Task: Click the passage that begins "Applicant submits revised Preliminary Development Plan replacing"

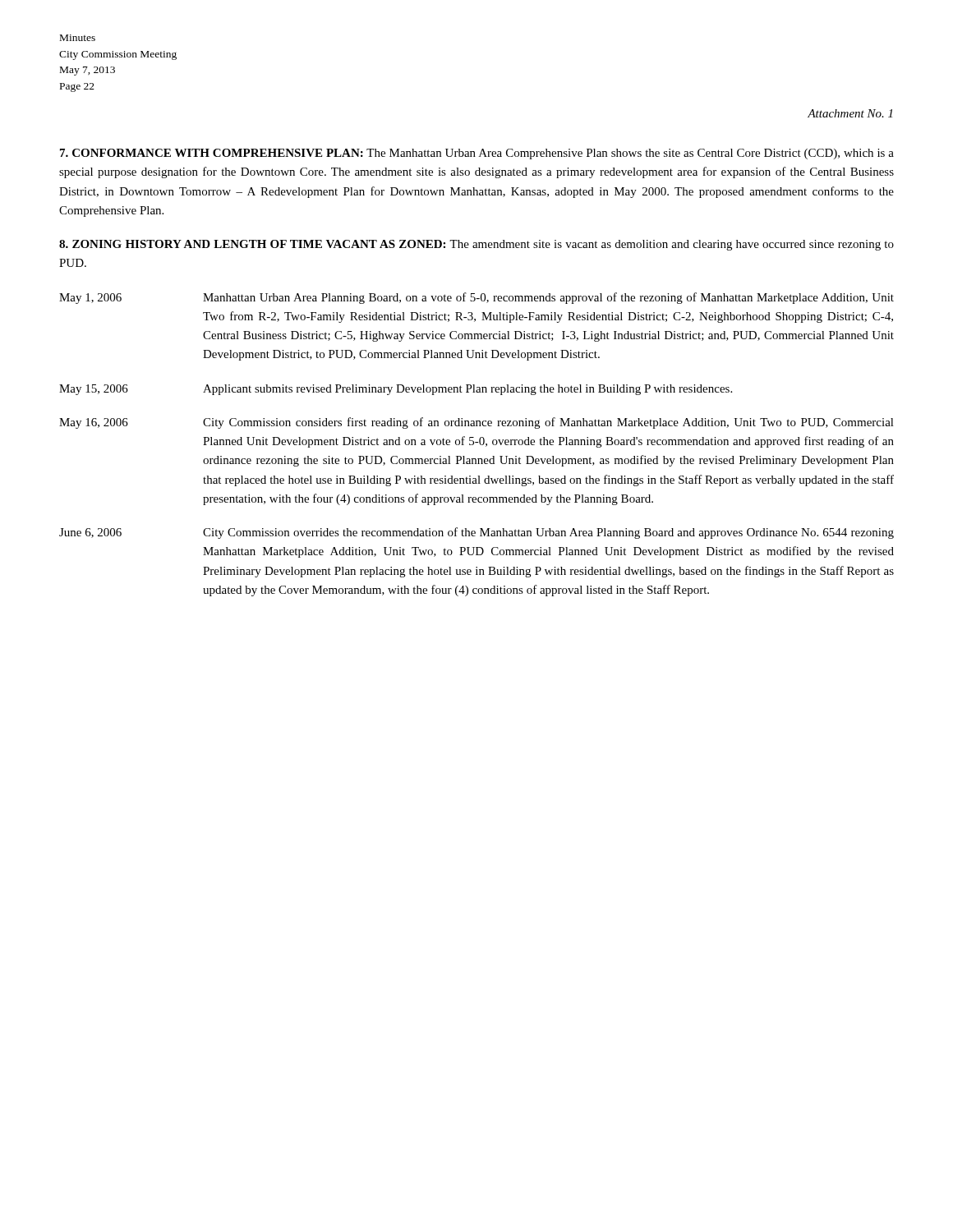Action: click(468, 388)
